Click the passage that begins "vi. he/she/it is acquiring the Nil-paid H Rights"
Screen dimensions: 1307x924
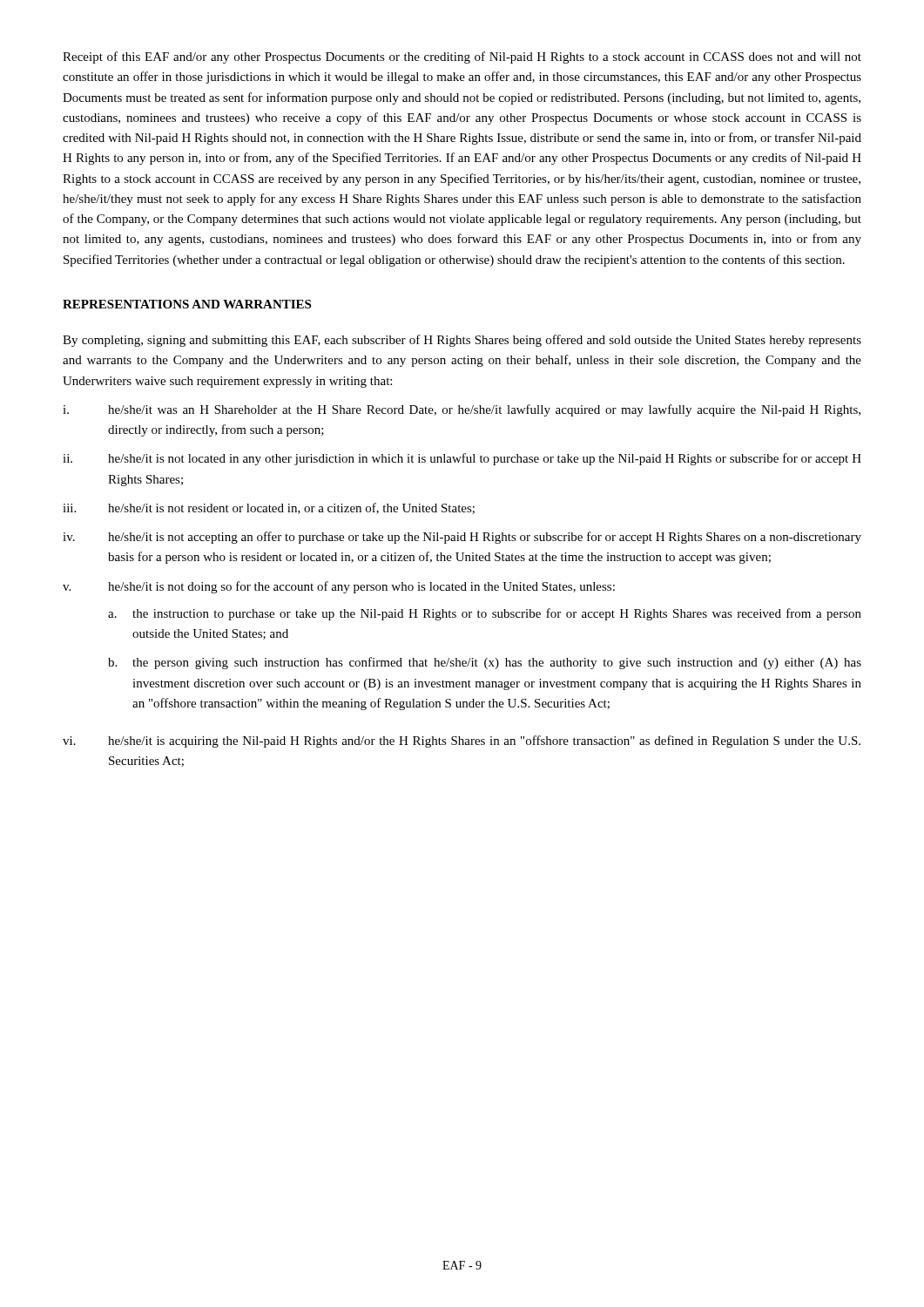click(x=462, y=751)
